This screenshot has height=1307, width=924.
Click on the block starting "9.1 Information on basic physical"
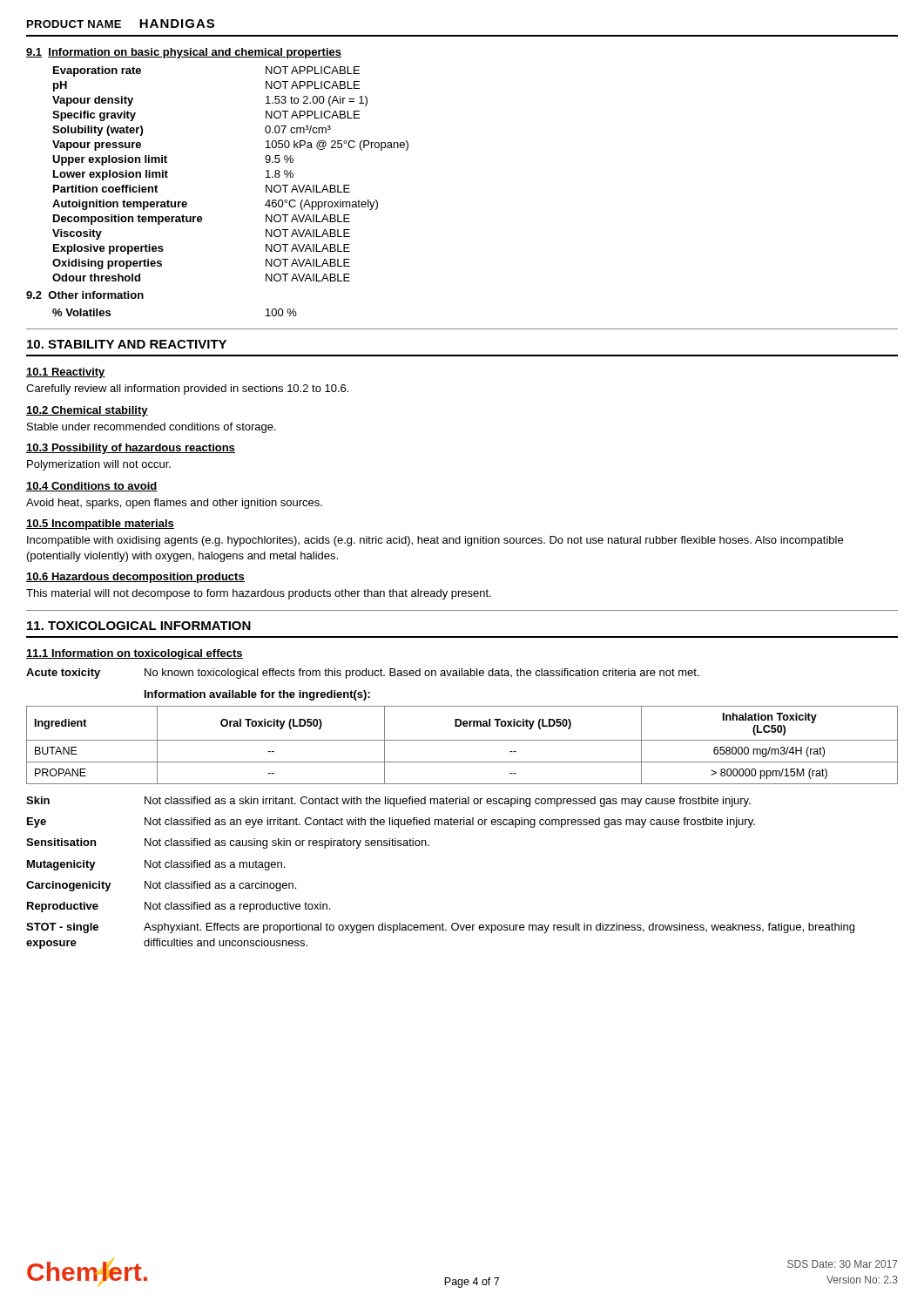(184, 52)
